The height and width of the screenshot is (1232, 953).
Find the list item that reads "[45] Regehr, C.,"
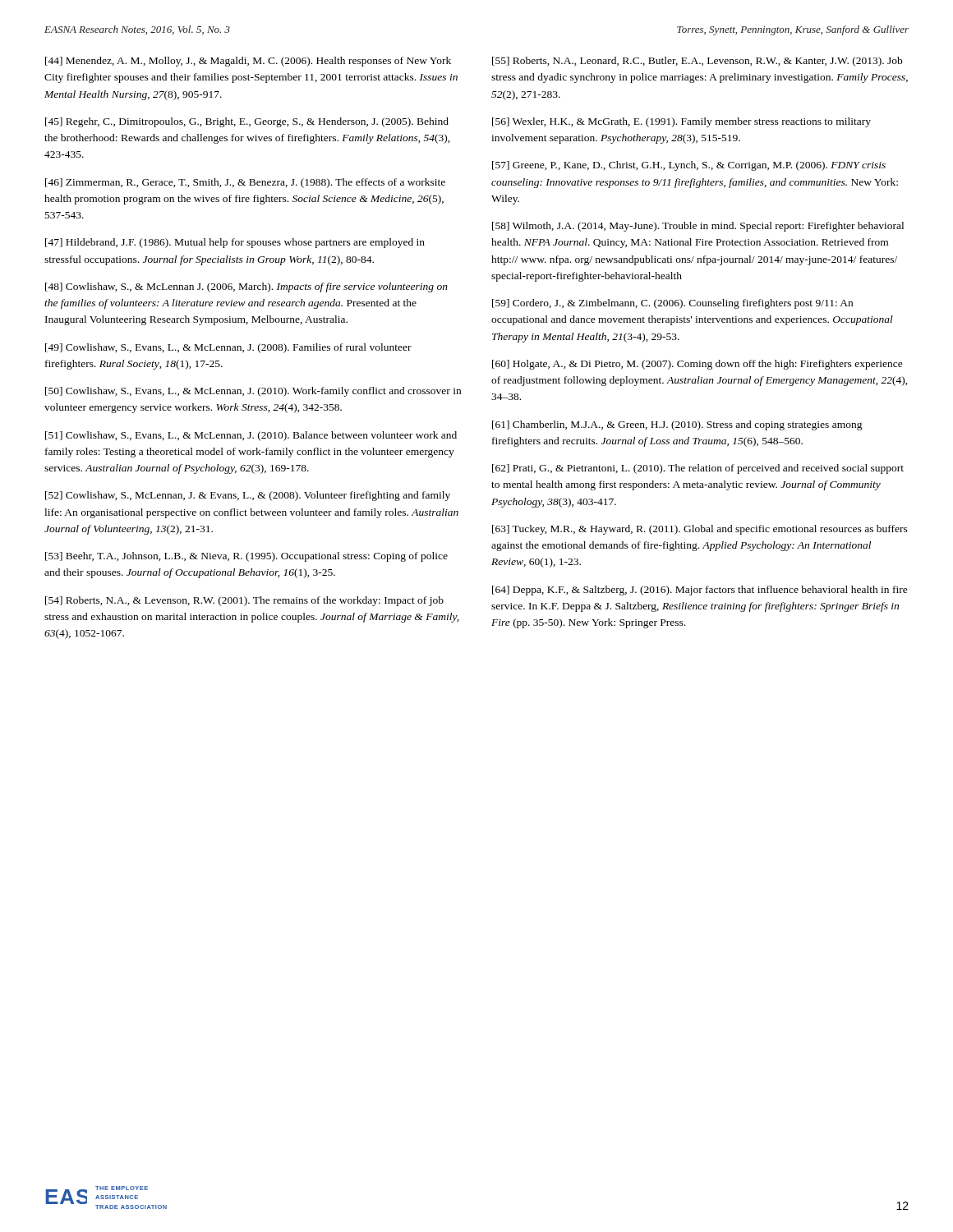click(x=253, y=138)
